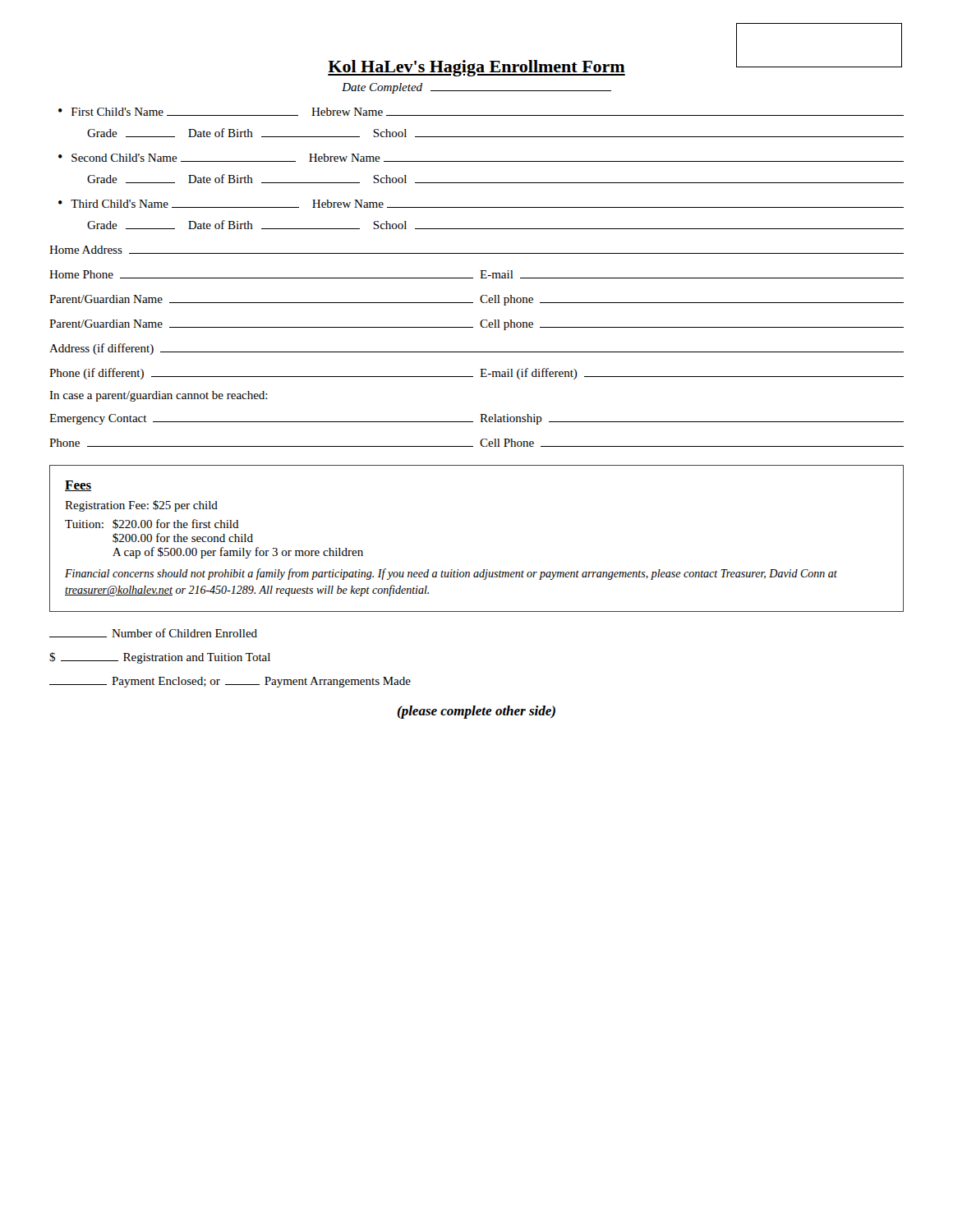Click on the text that reads "Registration Fee: $25 per child"

coord(141,505)
